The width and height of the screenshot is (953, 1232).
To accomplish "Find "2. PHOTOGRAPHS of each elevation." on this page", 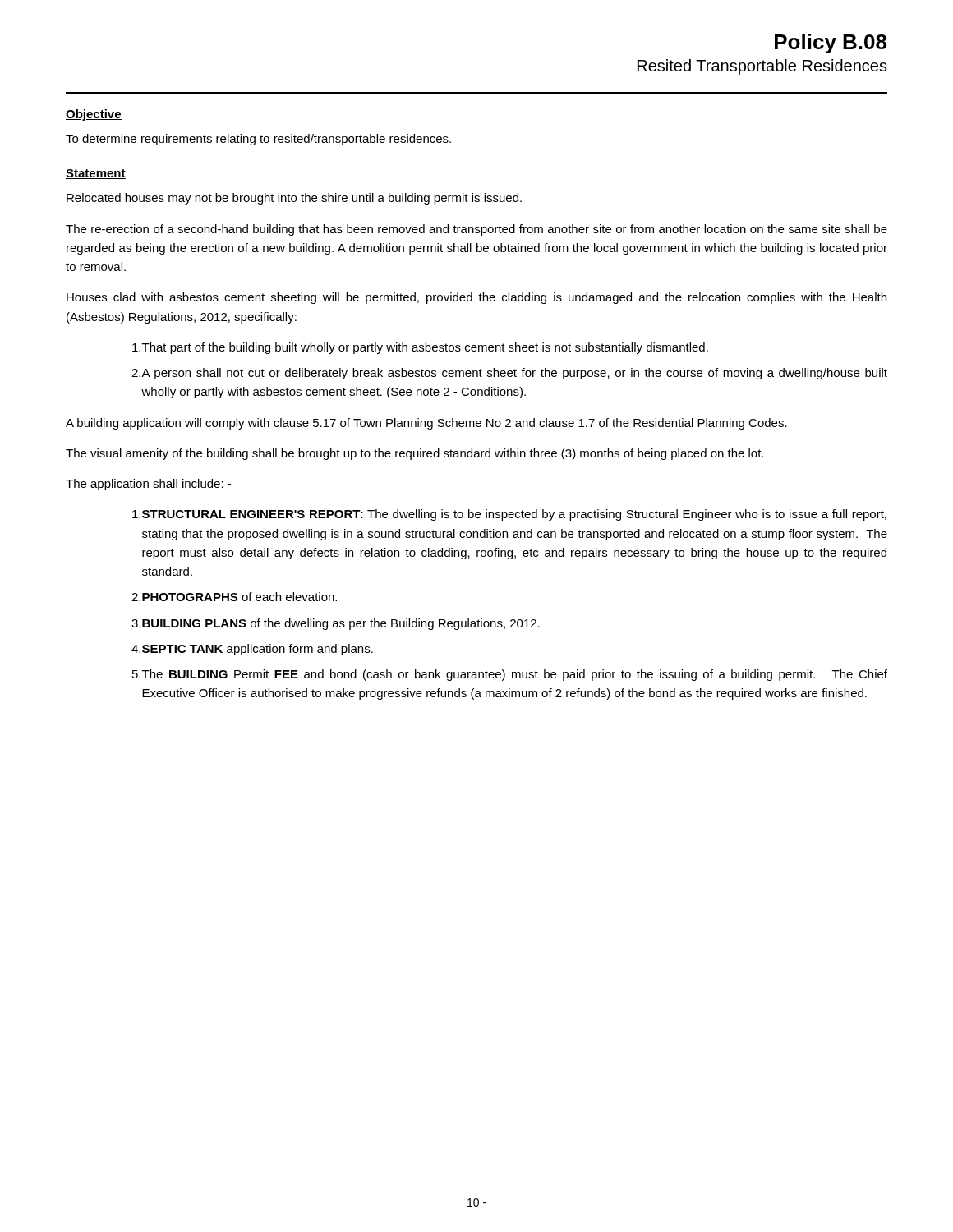I will pyautogui.click(x=234, y=597).
